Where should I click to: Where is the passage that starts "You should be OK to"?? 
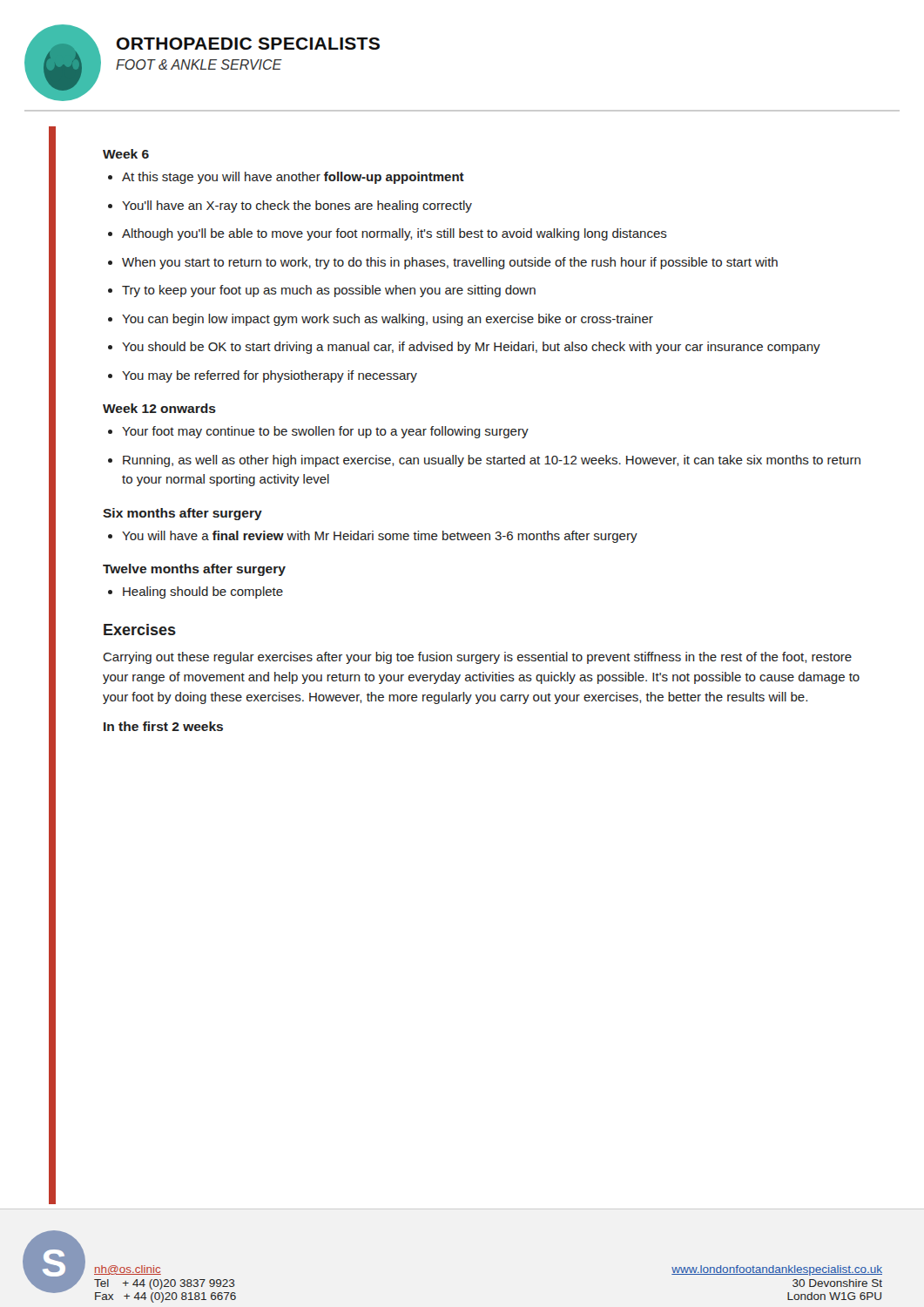(x=471, y=346)
